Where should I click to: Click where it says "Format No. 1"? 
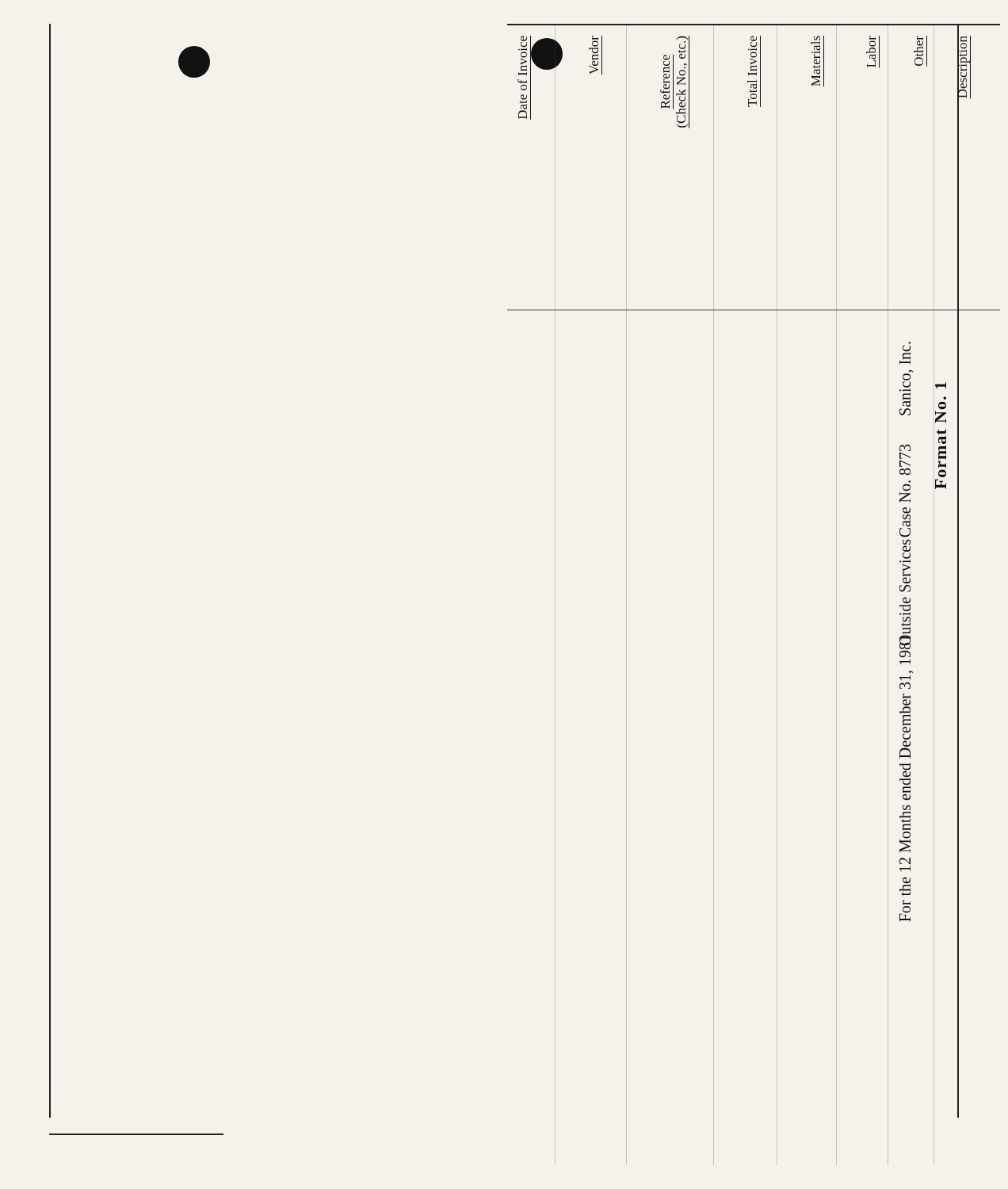940,435
